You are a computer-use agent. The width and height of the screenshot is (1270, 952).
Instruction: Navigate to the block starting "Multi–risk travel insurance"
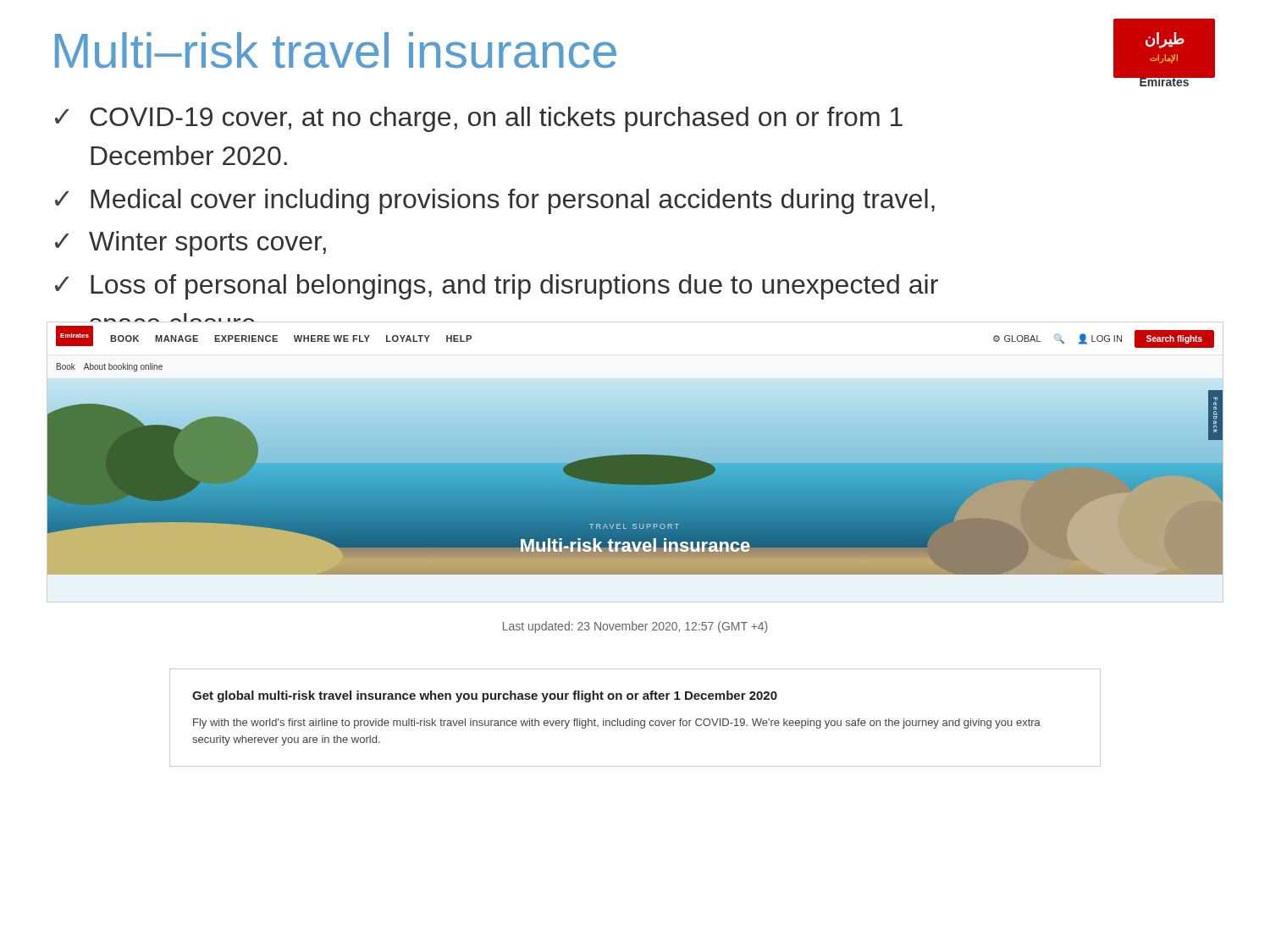coord(335,51)
